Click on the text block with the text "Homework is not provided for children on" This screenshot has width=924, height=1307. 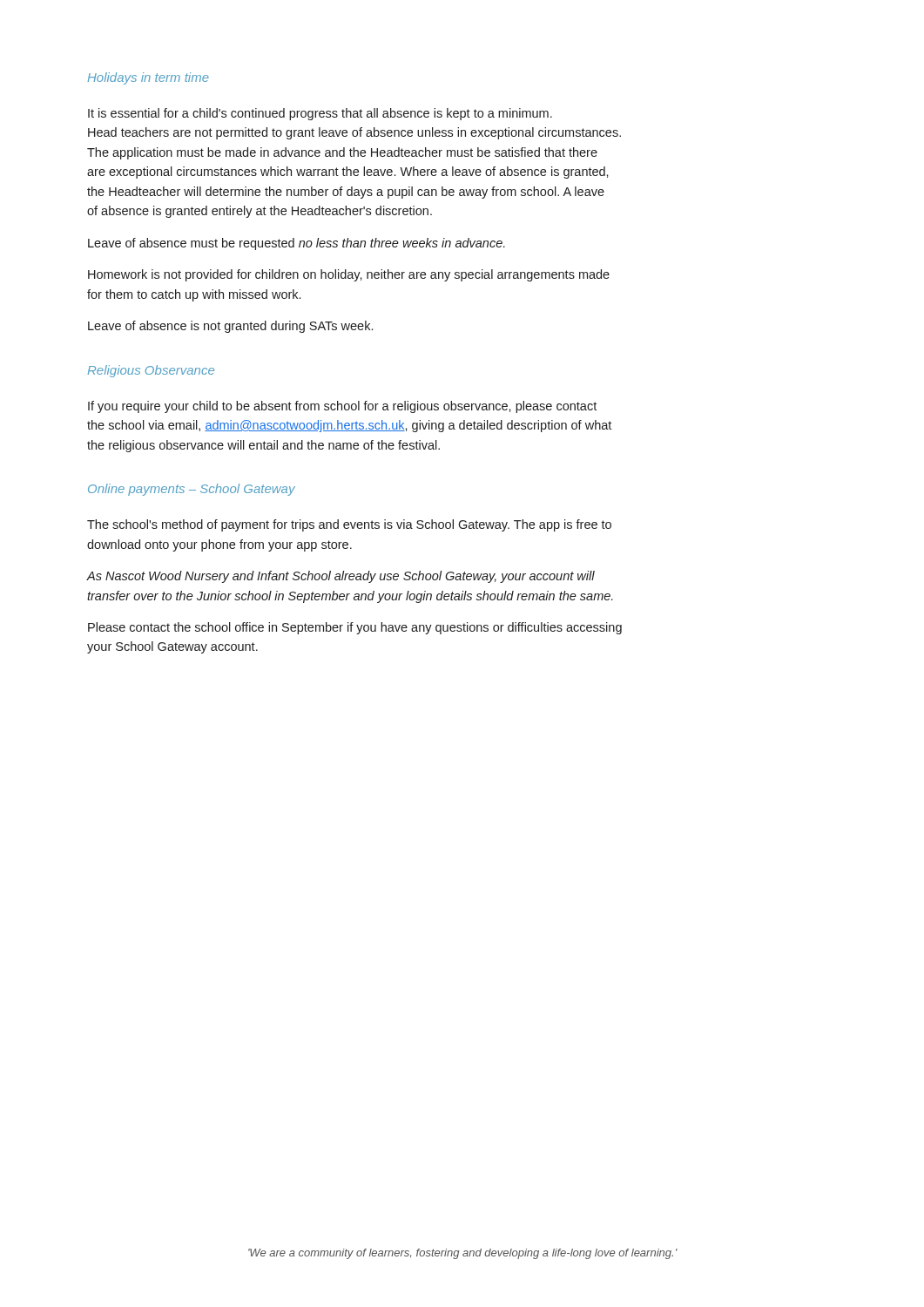pos(348,285)
